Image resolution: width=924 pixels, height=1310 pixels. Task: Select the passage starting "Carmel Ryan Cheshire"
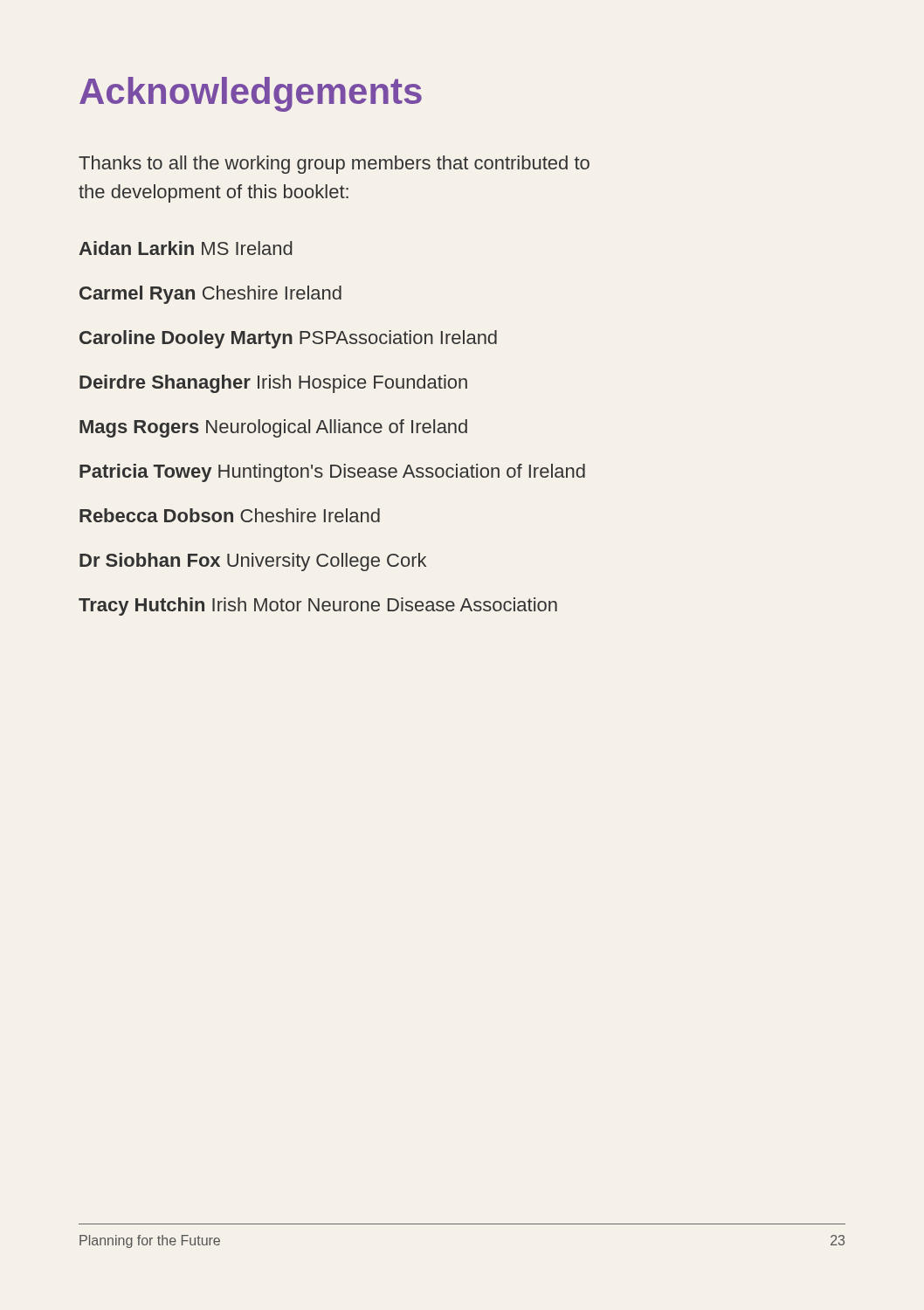click(x=211, y=293)
